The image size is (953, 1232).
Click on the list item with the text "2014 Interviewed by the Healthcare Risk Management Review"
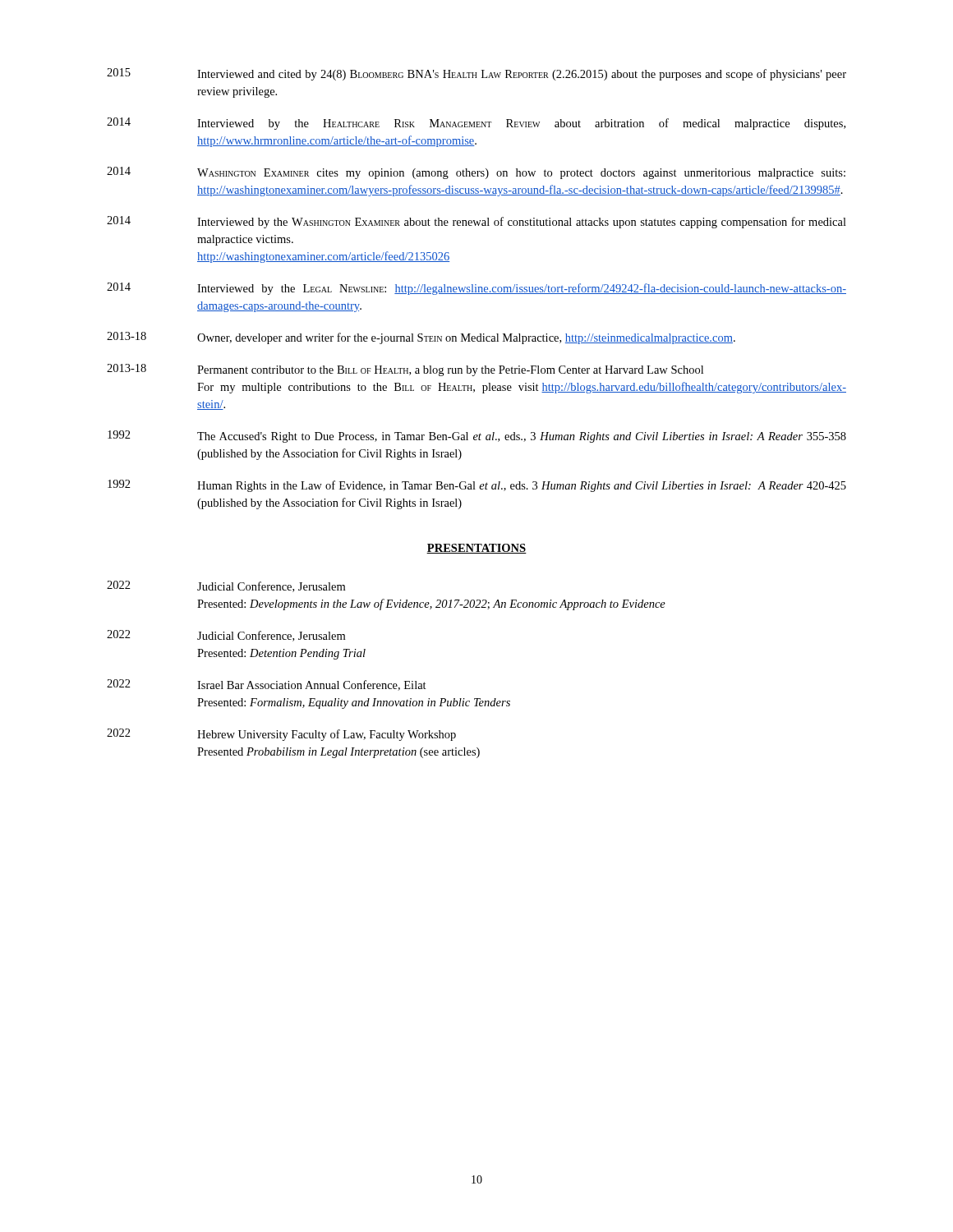coord(476,132)
